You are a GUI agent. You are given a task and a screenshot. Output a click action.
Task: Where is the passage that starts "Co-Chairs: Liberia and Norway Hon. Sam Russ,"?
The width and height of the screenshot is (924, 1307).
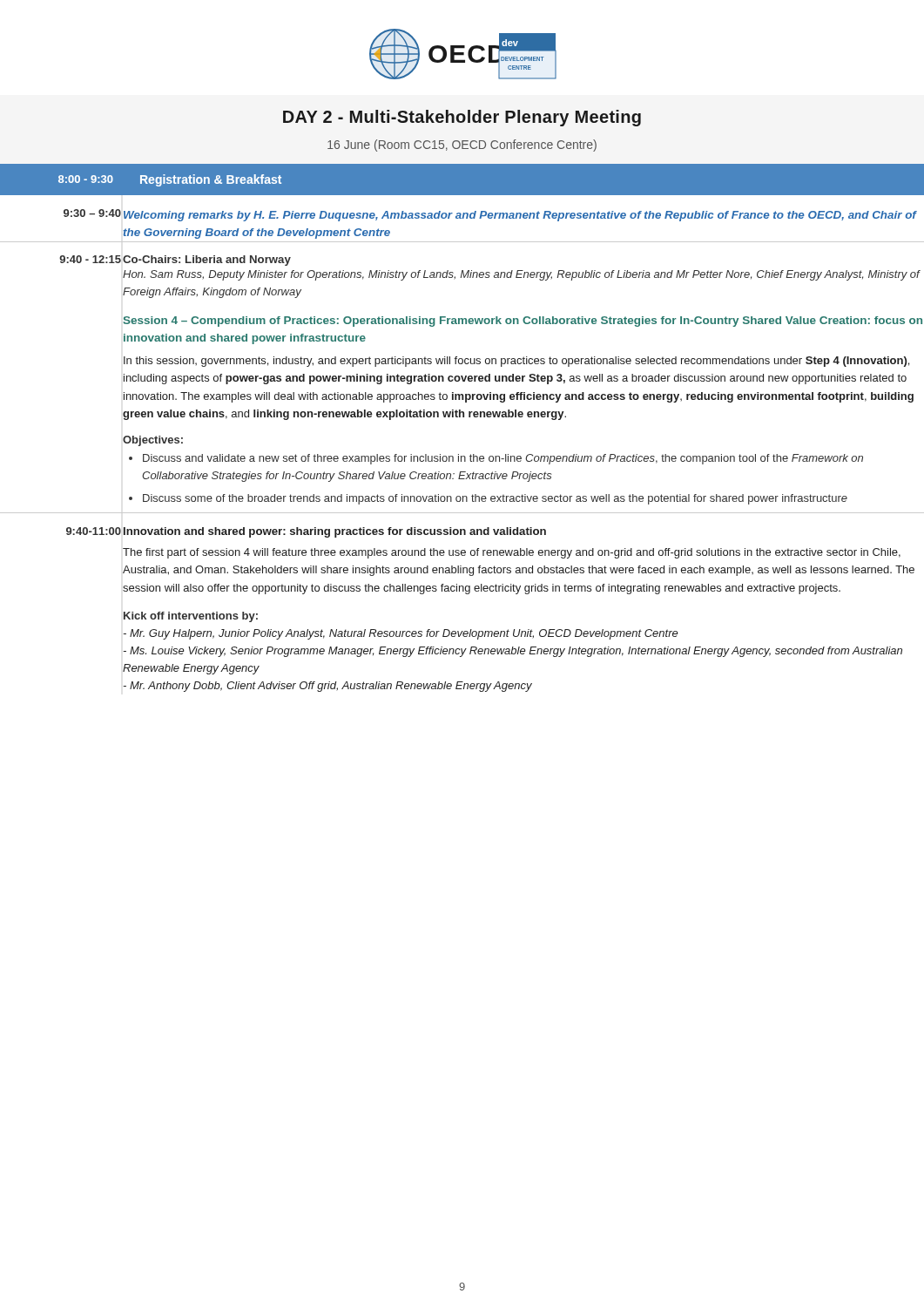pyautogui.click(x=521, y=275)
